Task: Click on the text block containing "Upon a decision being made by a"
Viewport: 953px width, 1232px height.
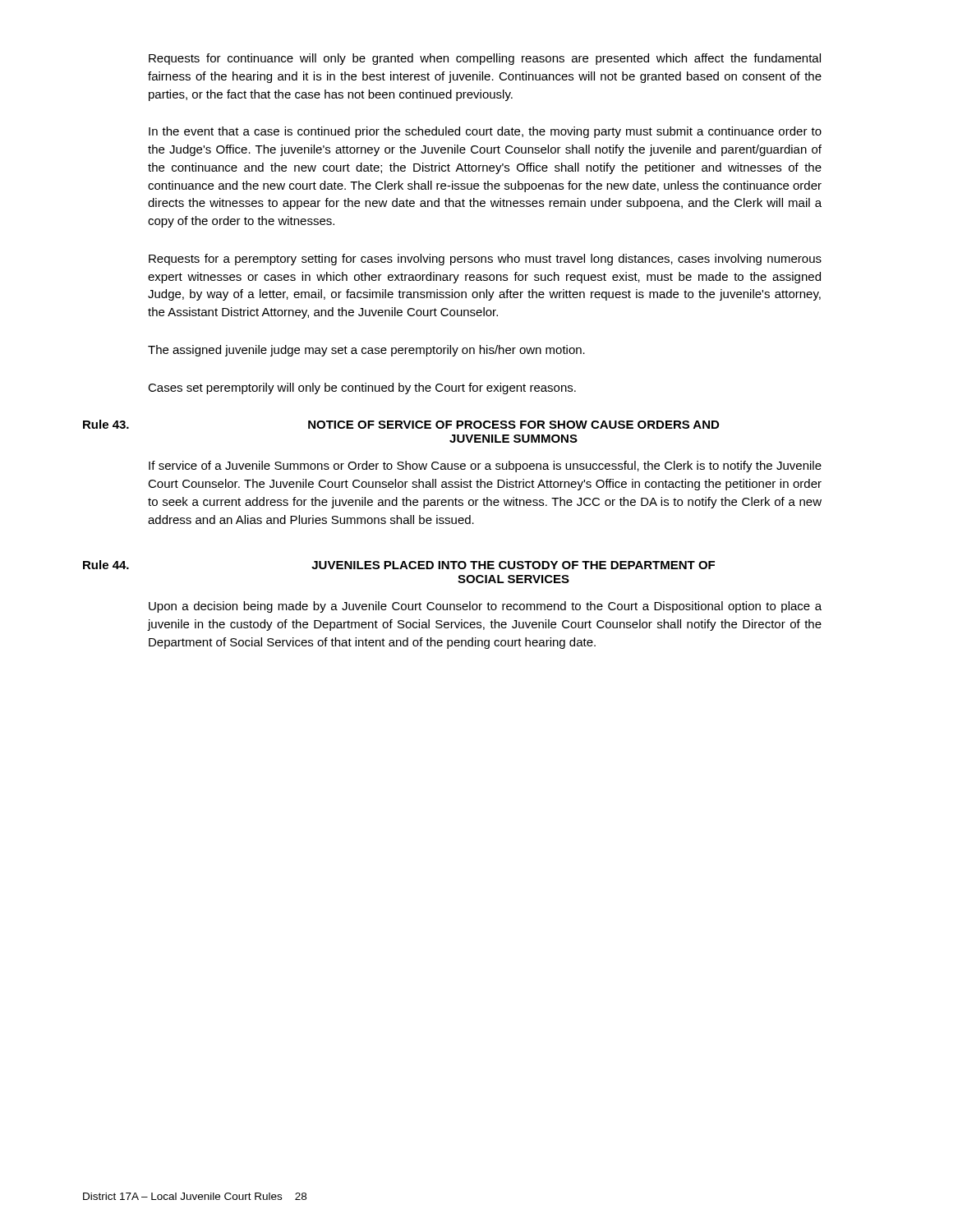Action: click(485, 624)
